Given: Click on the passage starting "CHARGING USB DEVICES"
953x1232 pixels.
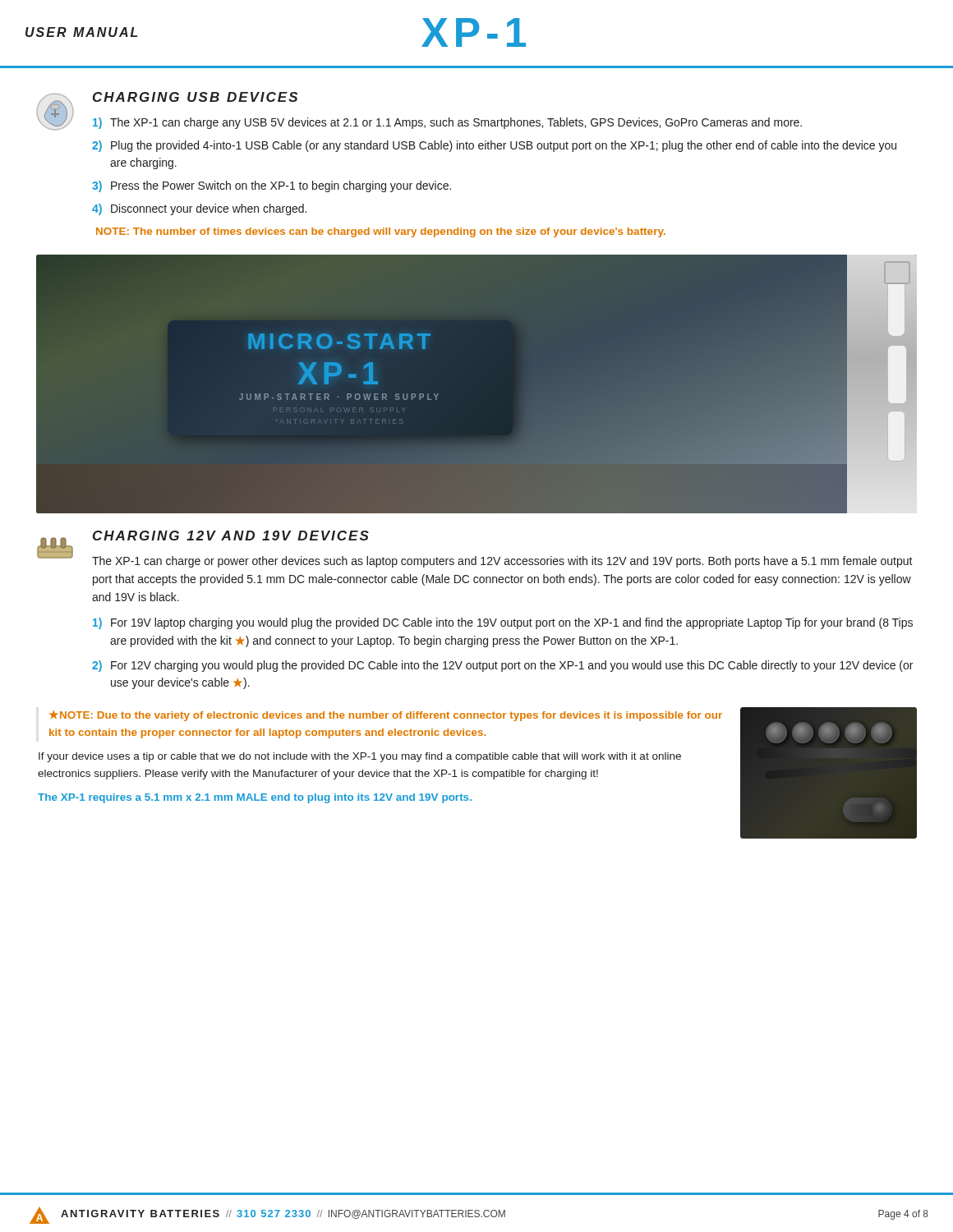Looking at the screenshot, I should (x=196, y=97).
